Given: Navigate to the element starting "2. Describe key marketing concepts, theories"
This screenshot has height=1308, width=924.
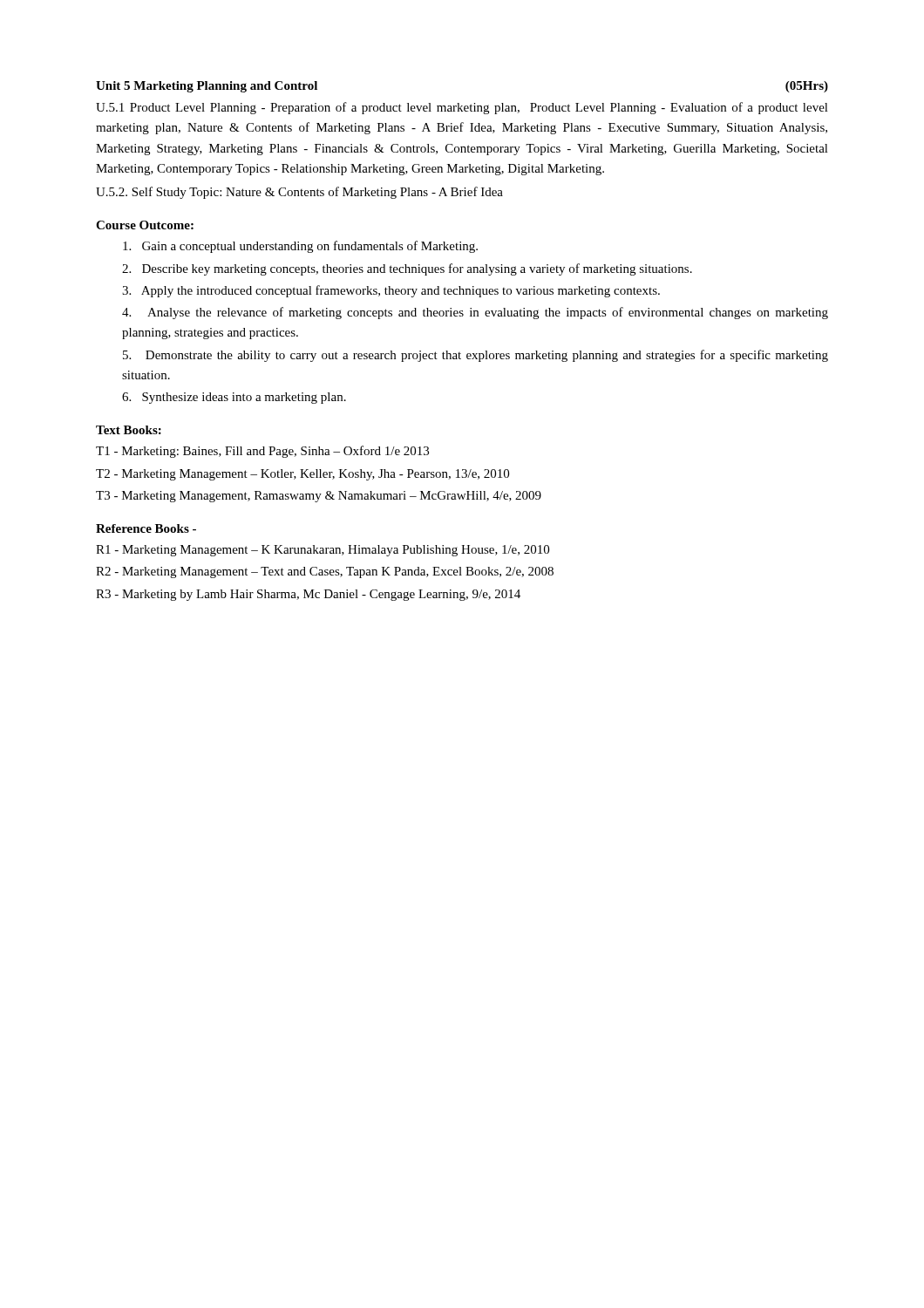Looking at the screenshot, I should [407, 268].
